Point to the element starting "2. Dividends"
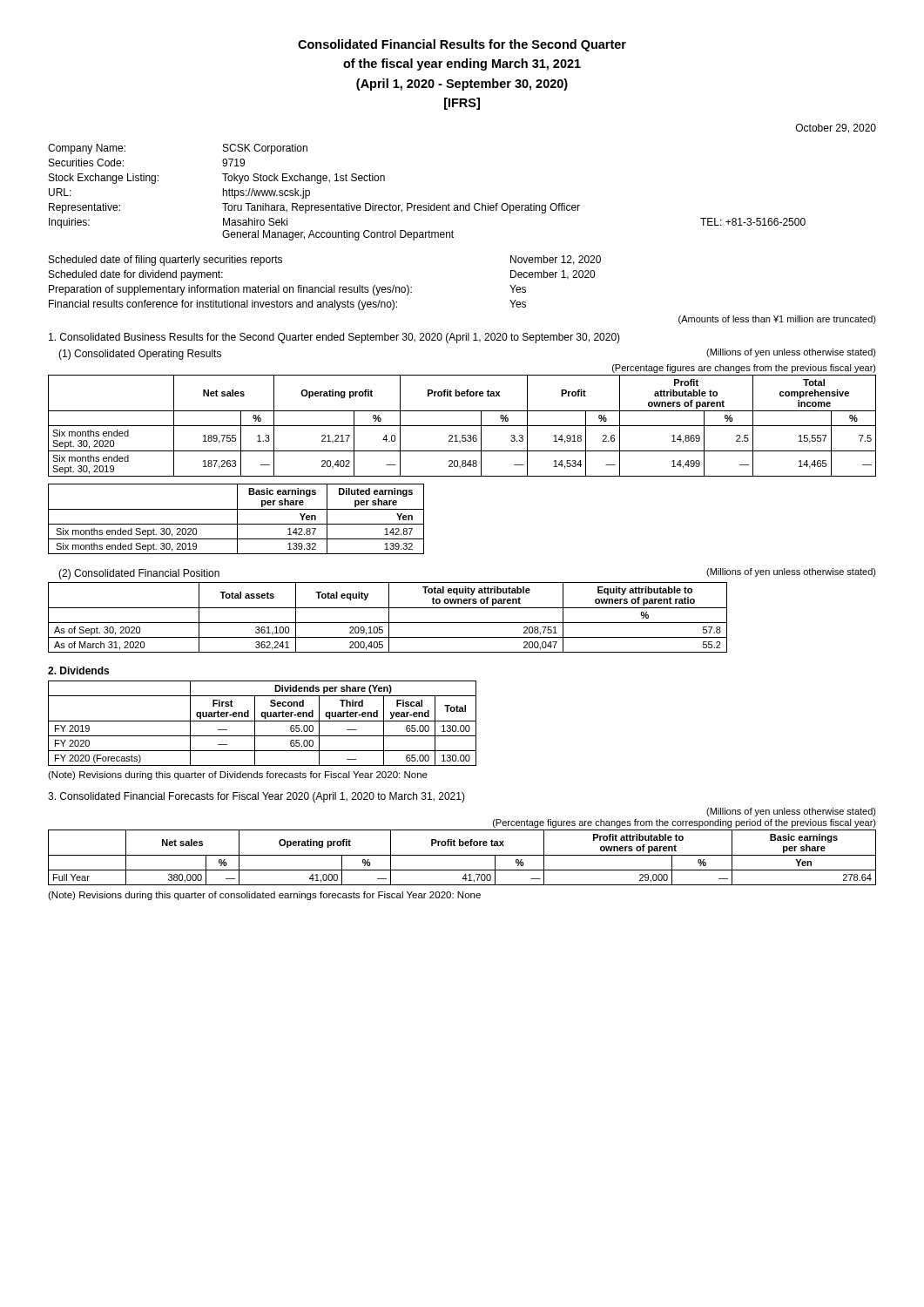Image resolution: width=924 pixels, height=1307 pixels. (x=79, y=671)
